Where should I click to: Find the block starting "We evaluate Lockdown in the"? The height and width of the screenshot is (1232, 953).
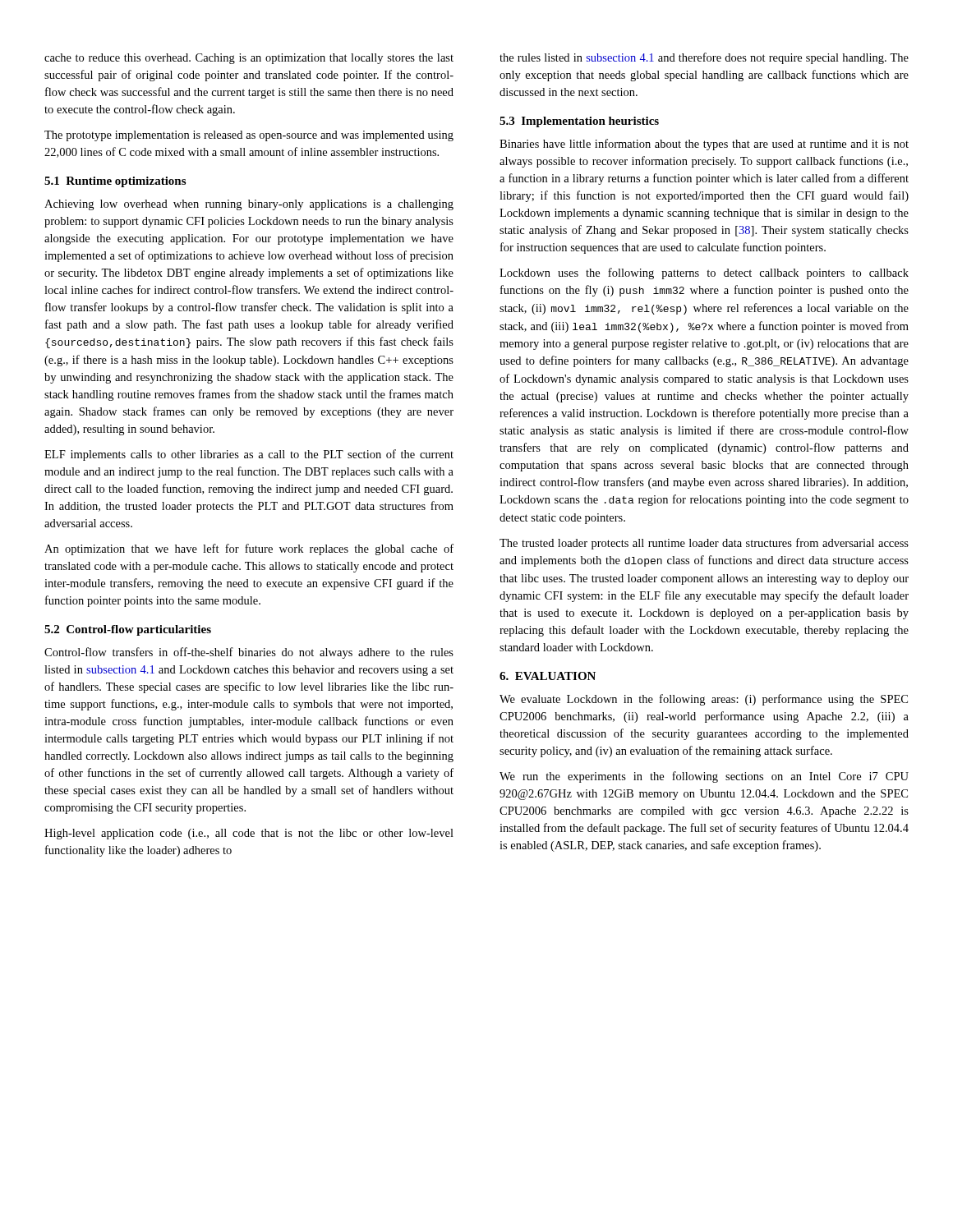point(704,725)
